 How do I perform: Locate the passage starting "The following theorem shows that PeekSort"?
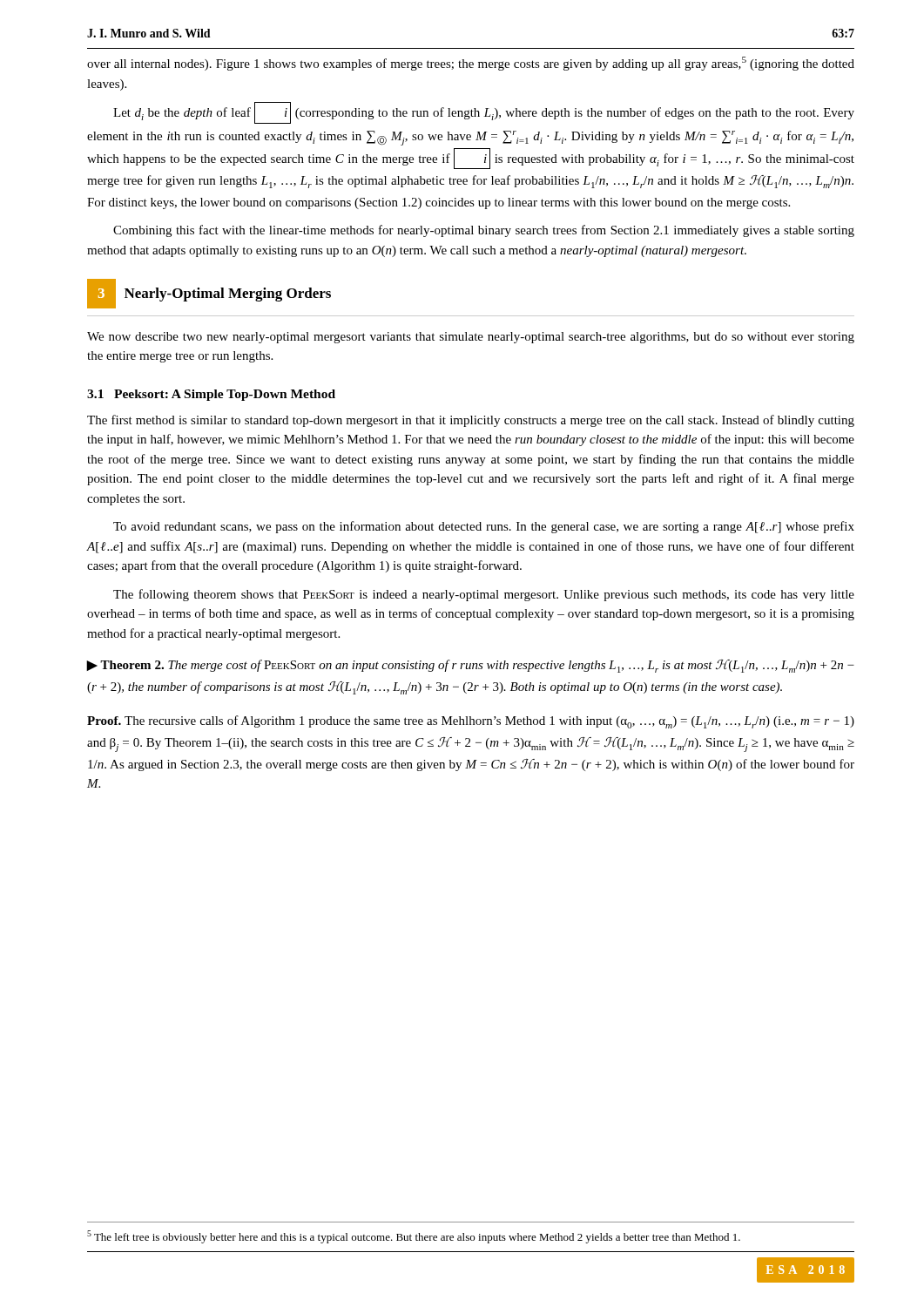pyautogui.click(x=471, y=614)
